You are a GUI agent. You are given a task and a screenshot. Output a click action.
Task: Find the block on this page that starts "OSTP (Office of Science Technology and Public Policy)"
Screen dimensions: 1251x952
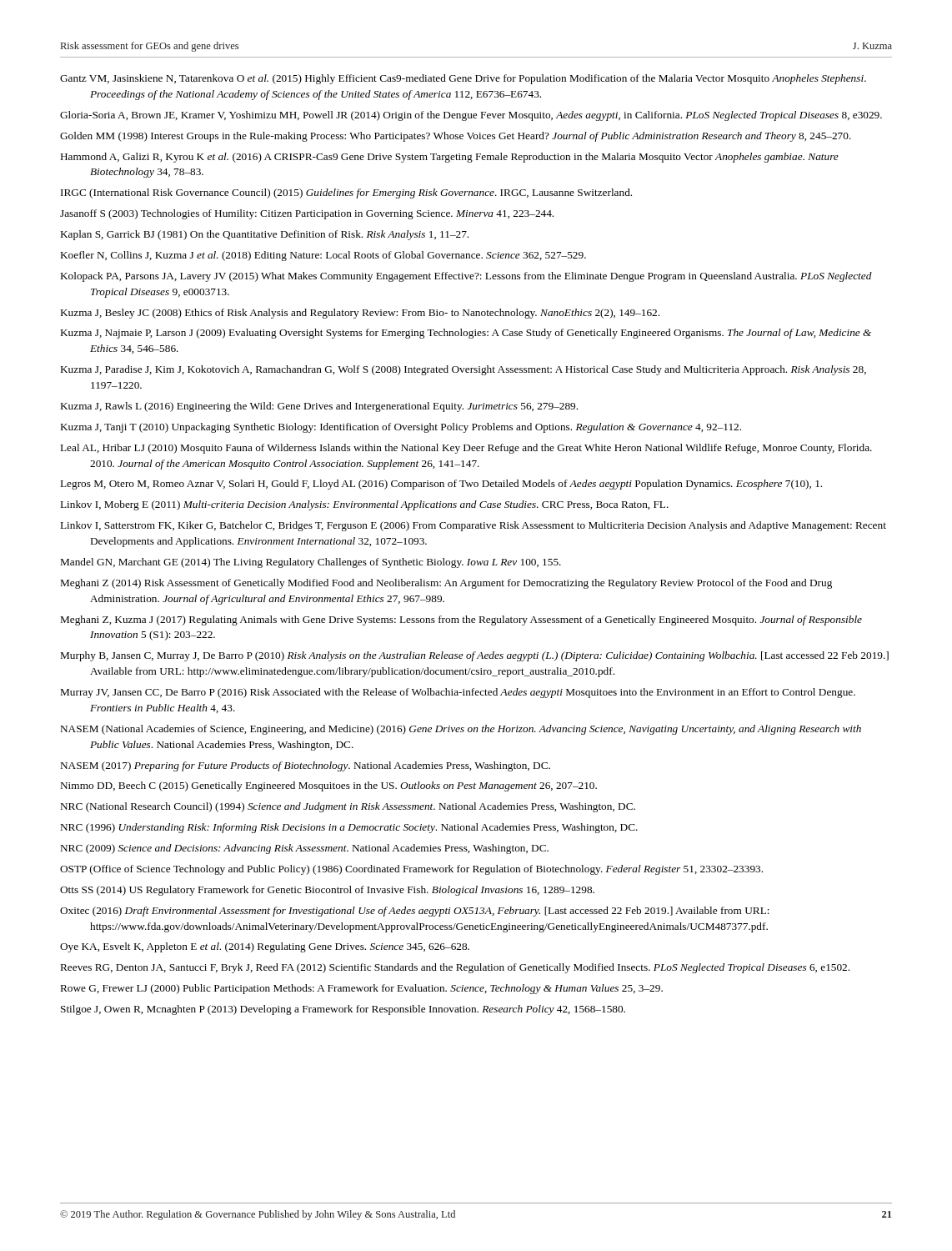(412, 868)
